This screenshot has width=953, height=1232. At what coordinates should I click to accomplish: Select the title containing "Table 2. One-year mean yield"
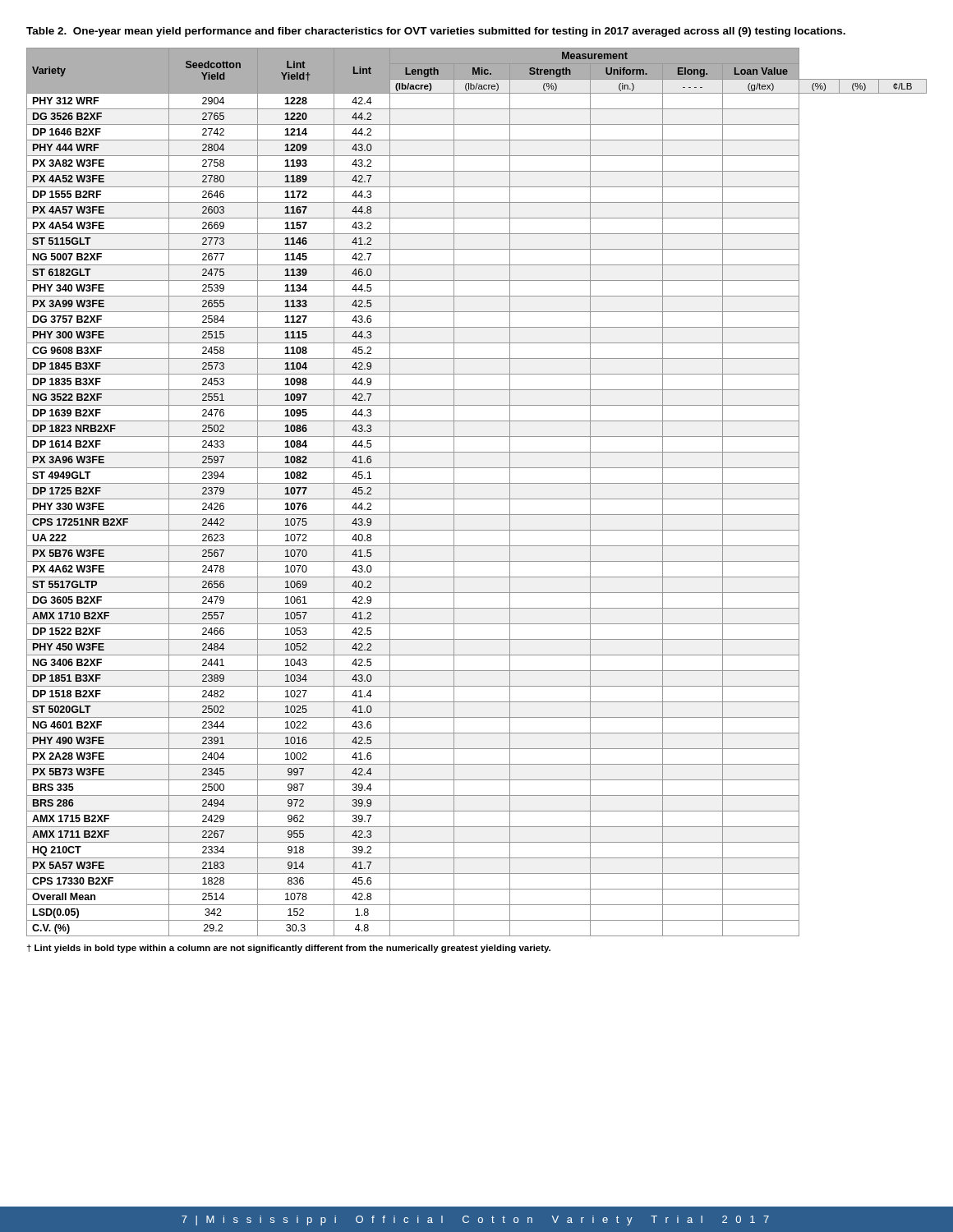436,31
